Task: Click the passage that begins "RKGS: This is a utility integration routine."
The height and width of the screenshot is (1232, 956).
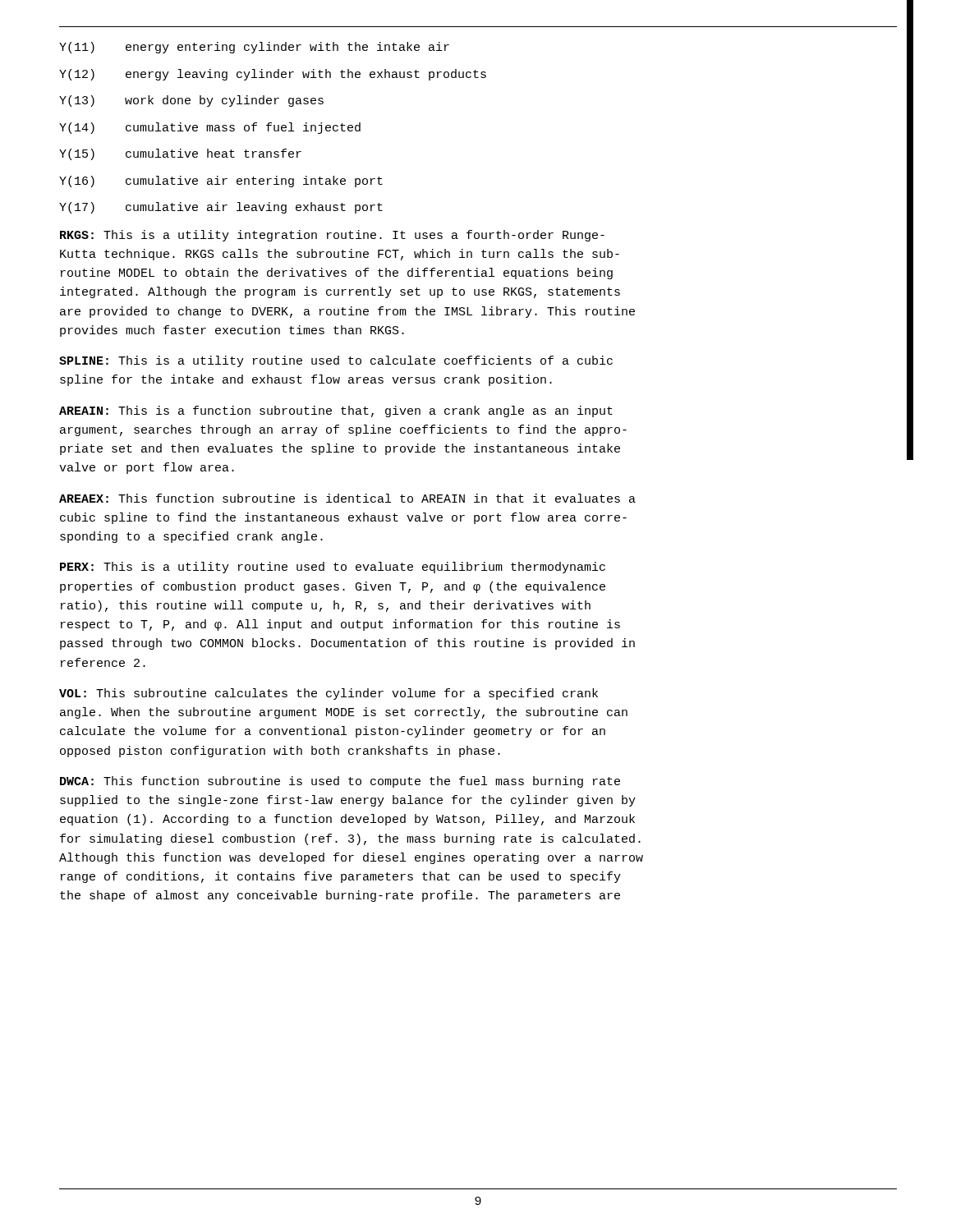Action: tap(348, 283)
